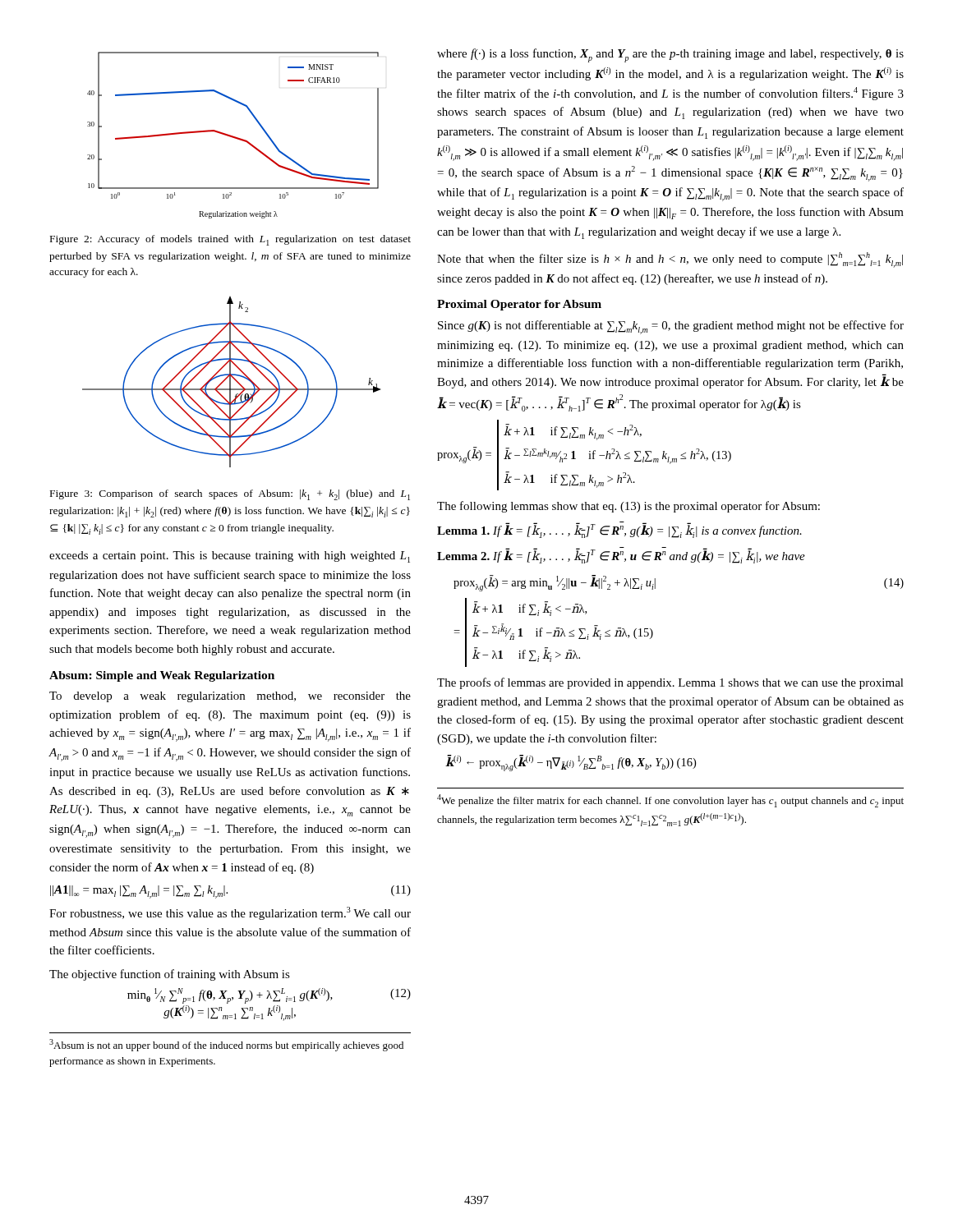
Task: Point to the formula beginning "||A1||∞ = maxl |∑m Al,m| = |∑m"
Action: coord(230,891)
